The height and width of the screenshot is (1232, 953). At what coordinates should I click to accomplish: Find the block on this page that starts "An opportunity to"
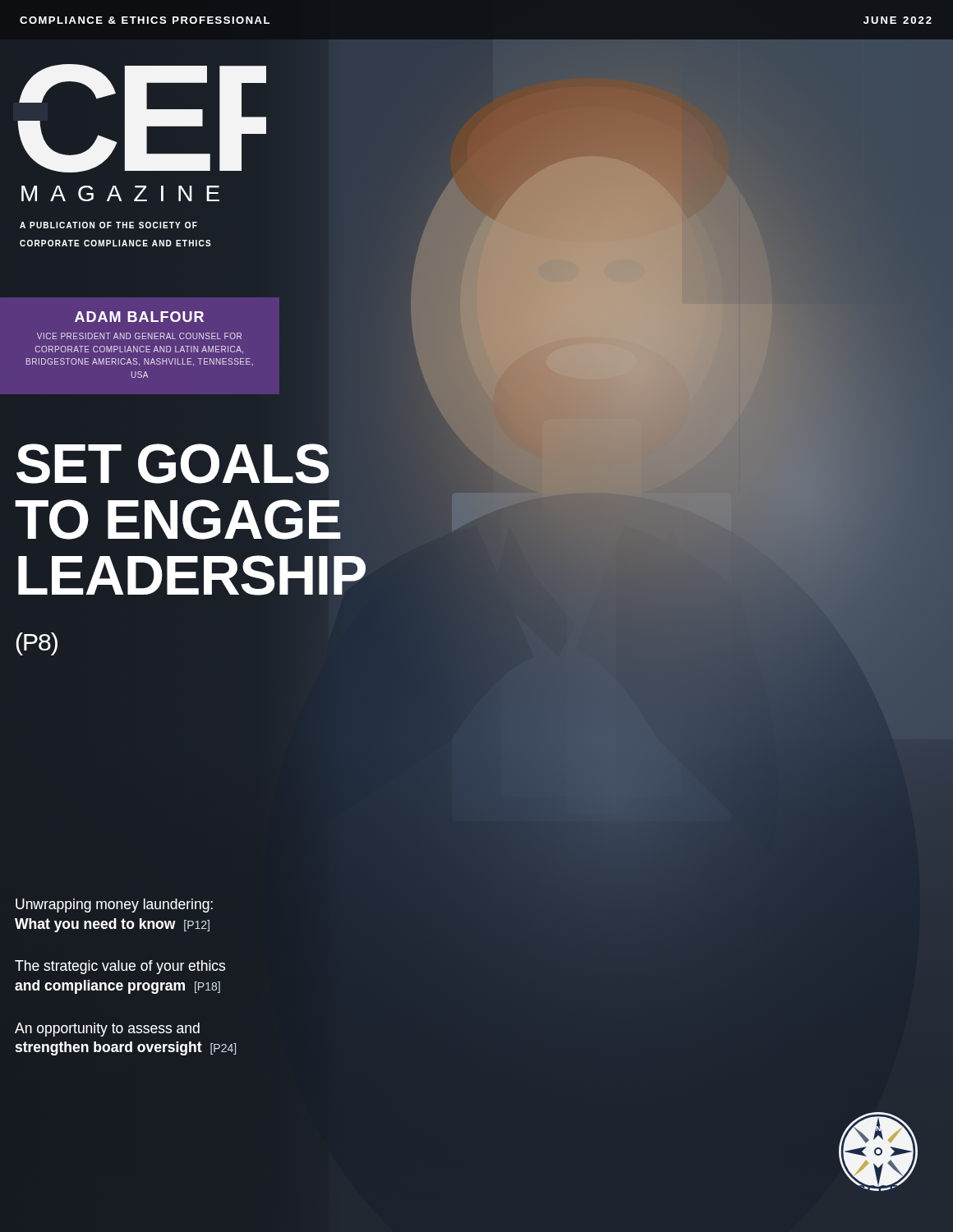click(x=179, y=1038)
